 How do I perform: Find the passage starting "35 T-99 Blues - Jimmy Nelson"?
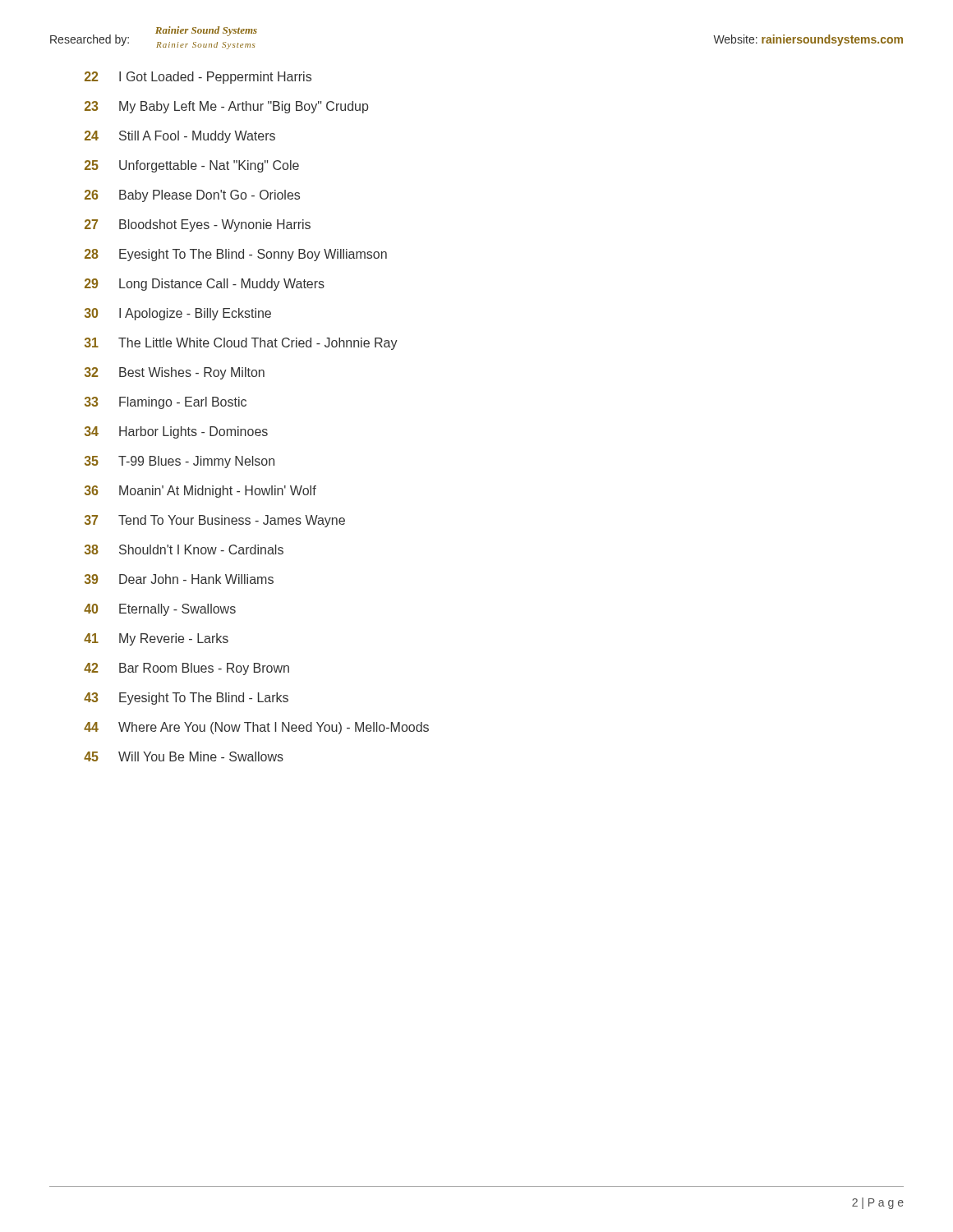pyautogui.click(x=162, y=462)
